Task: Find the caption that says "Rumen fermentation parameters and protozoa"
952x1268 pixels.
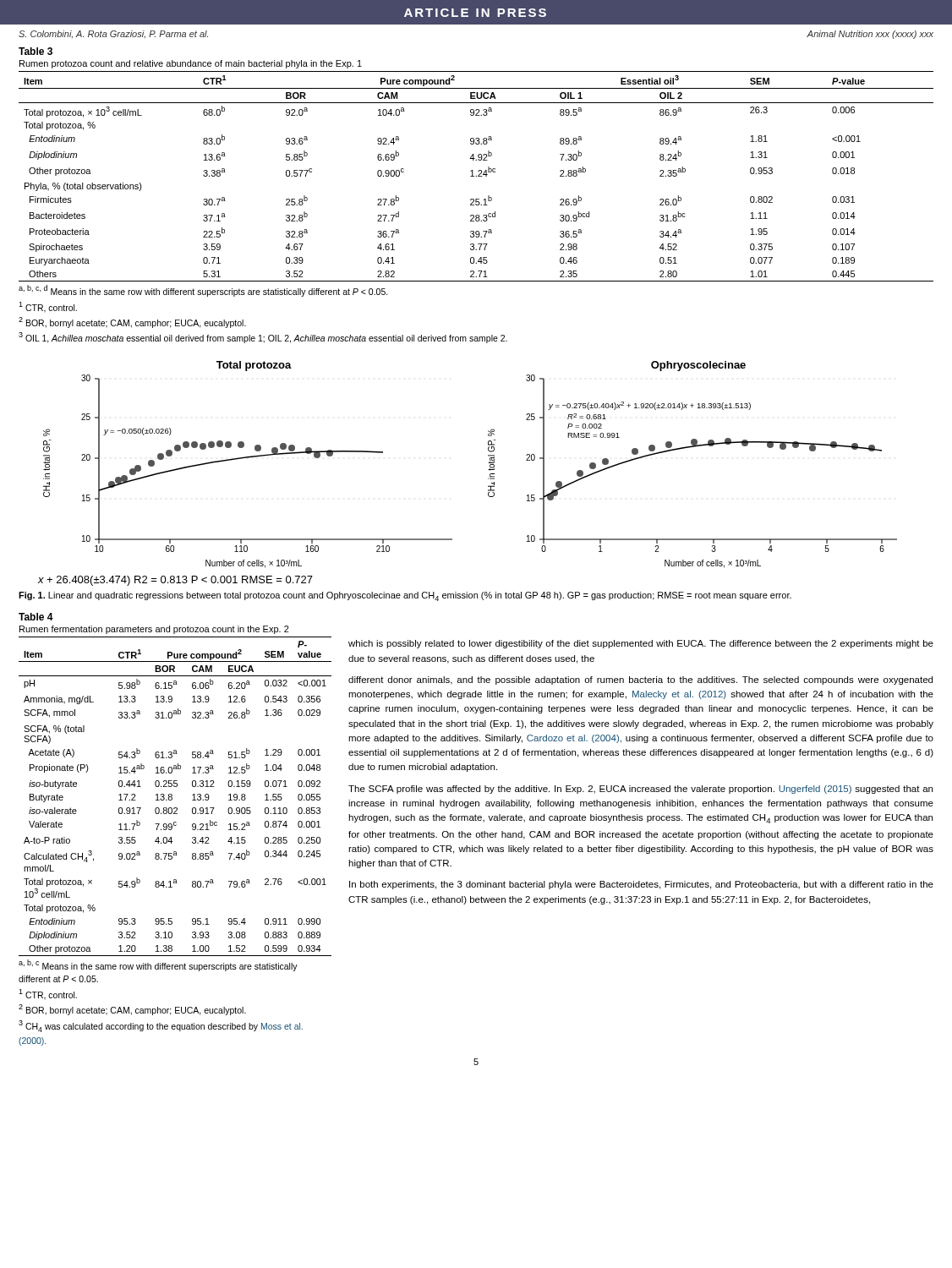Action: point(154,629)
